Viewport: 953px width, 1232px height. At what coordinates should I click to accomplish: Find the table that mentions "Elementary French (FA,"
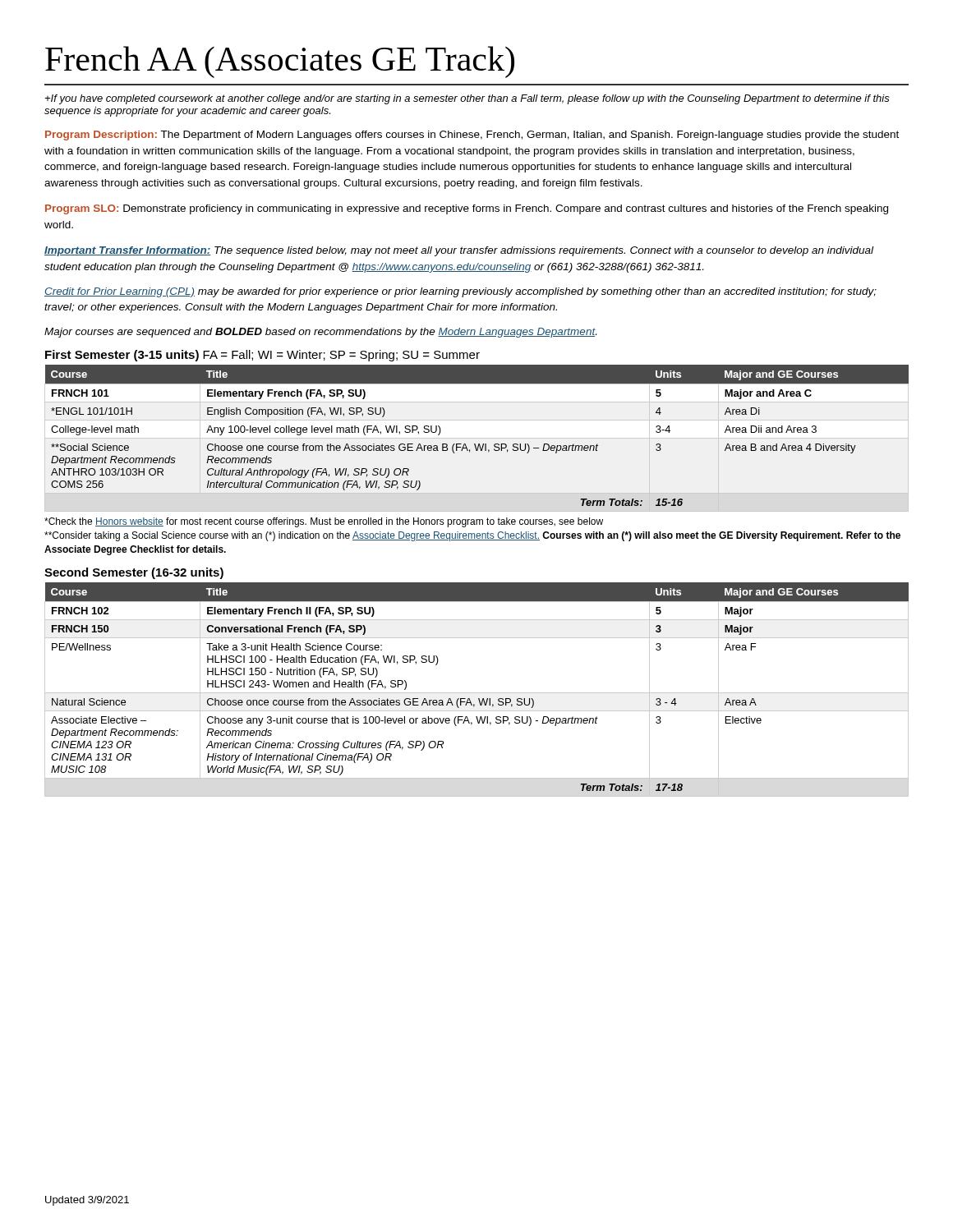[x=476, y=438]
